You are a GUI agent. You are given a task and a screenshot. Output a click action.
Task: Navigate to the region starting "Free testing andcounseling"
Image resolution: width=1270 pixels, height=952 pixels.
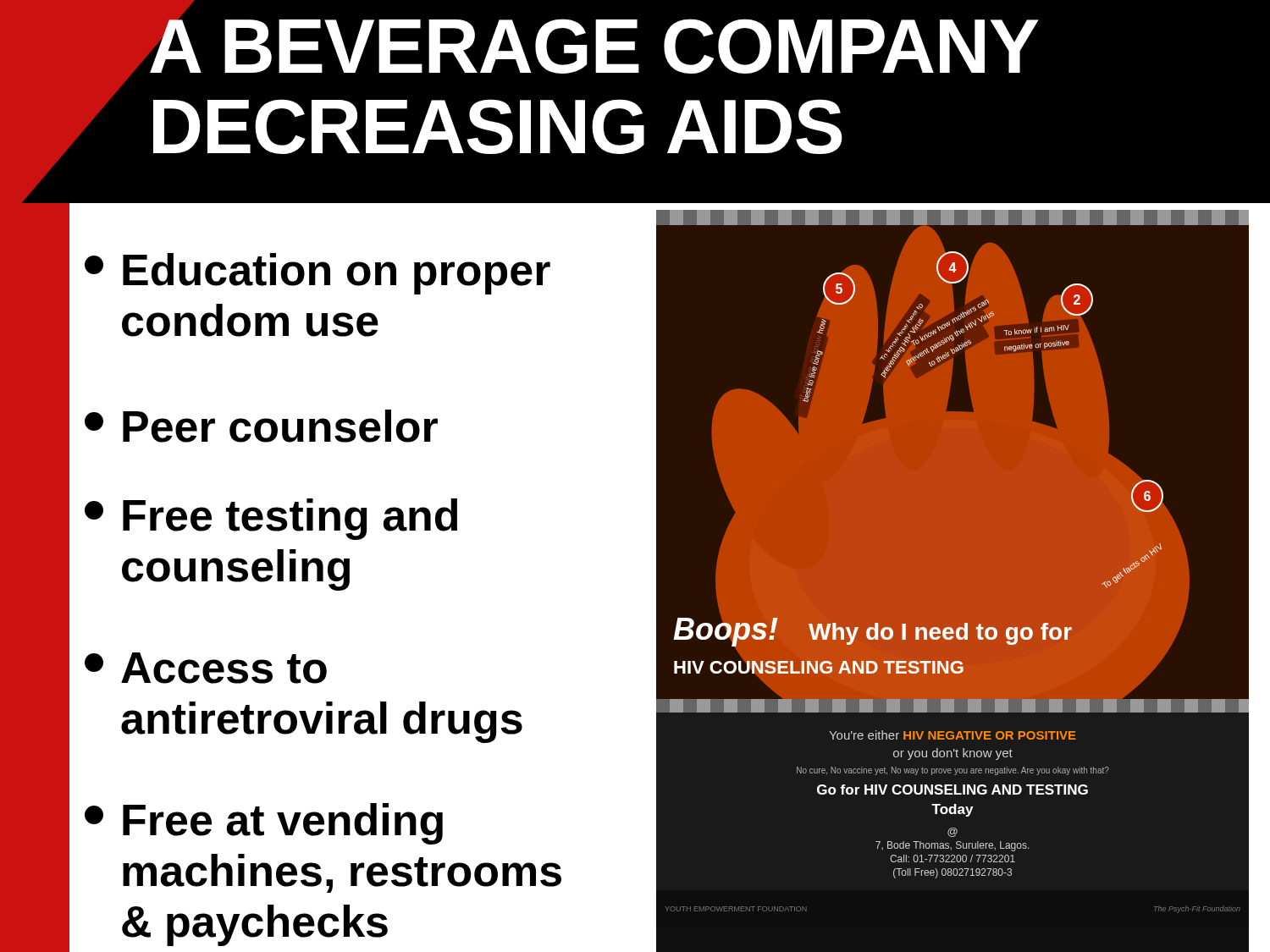click(272, 541)
